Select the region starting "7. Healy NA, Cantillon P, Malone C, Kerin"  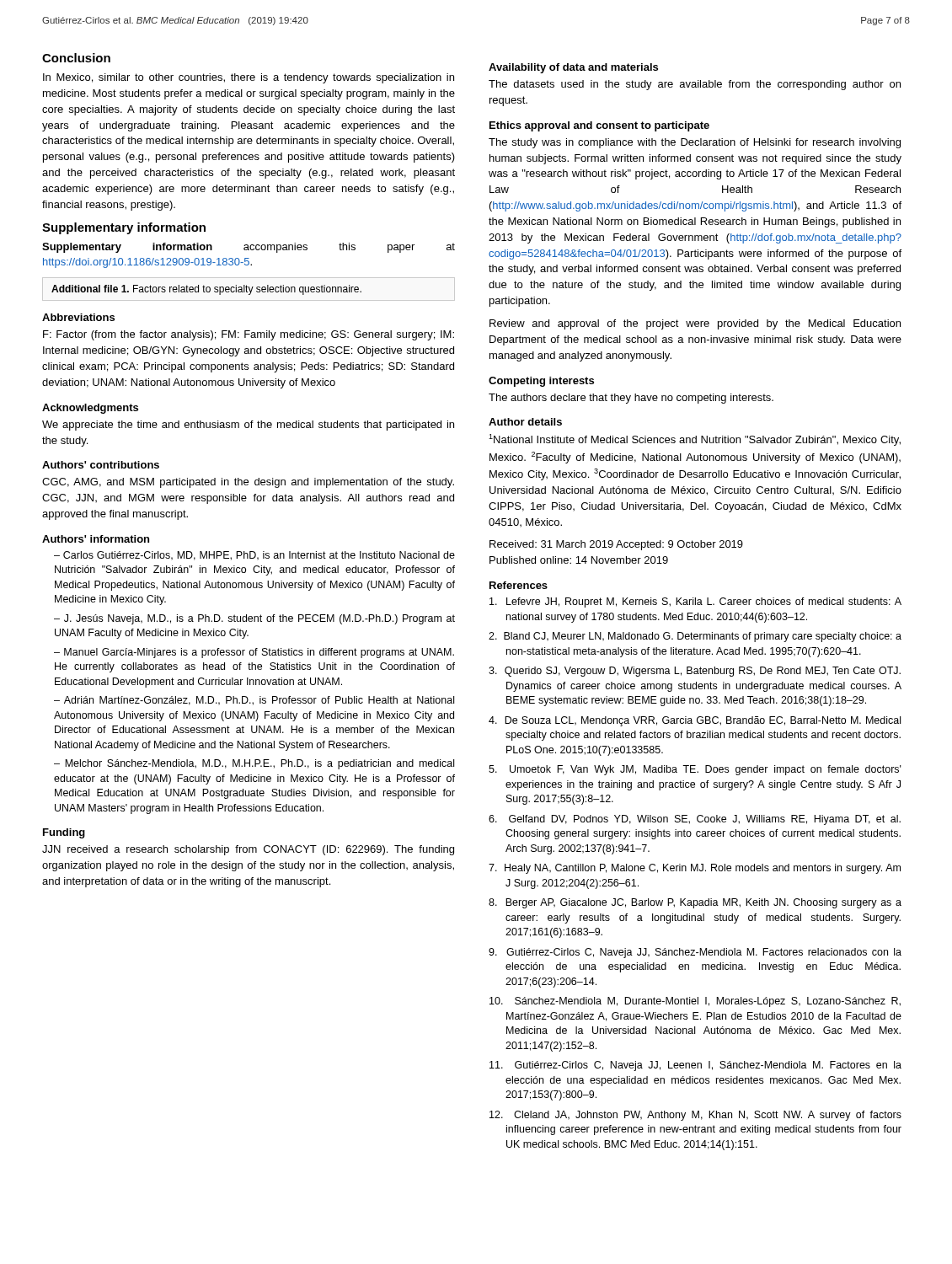pos(695,875)
